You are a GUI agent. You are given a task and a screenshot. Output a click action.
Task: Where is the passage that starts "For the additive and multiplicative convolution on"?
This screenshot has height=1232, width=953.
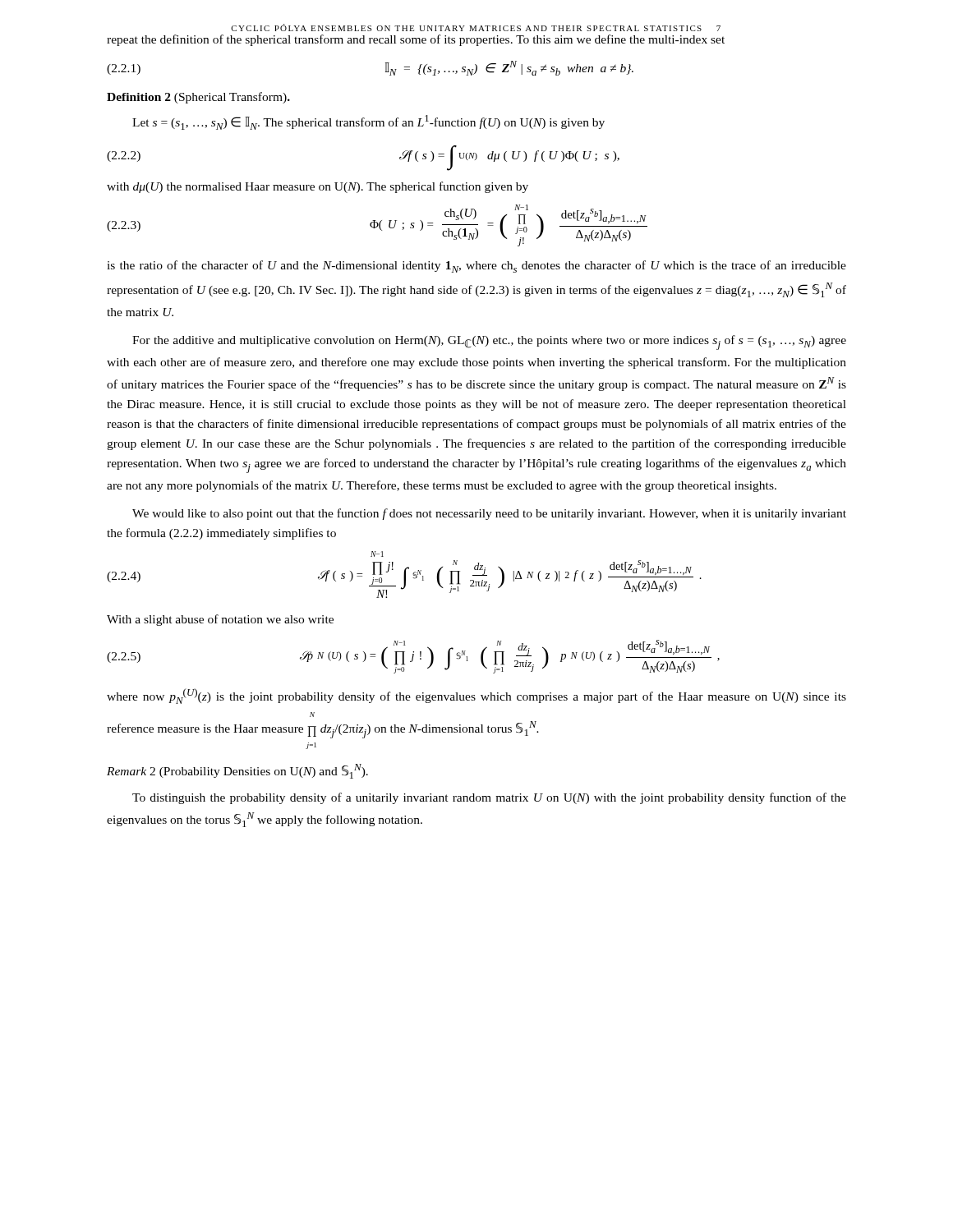476,412
